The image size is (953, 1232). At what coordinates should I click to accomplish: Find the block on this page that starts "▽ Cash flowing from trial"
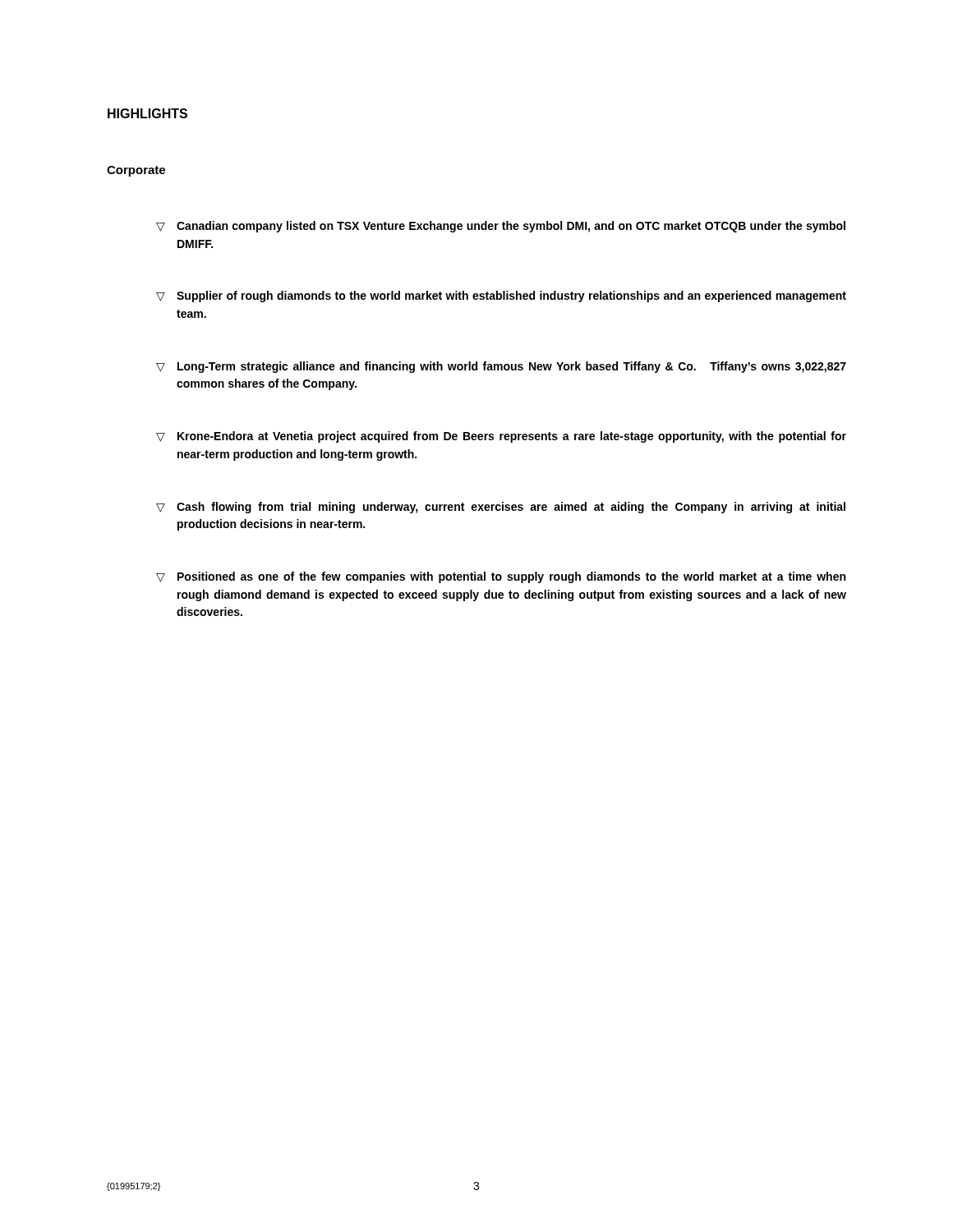click(501, 516)
